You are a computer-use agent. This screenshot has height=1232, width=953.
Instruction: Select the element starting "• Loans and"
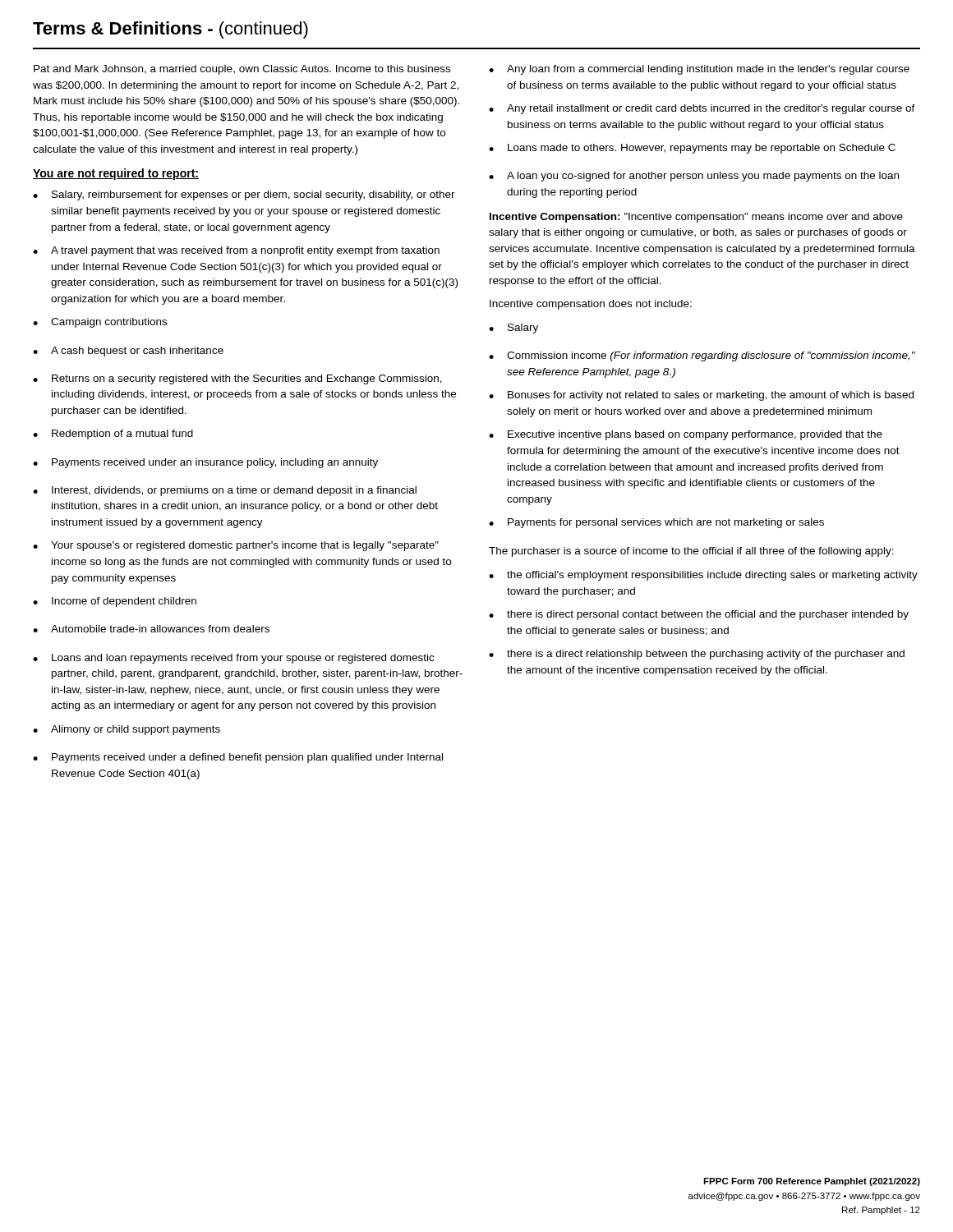coord(249,681)
